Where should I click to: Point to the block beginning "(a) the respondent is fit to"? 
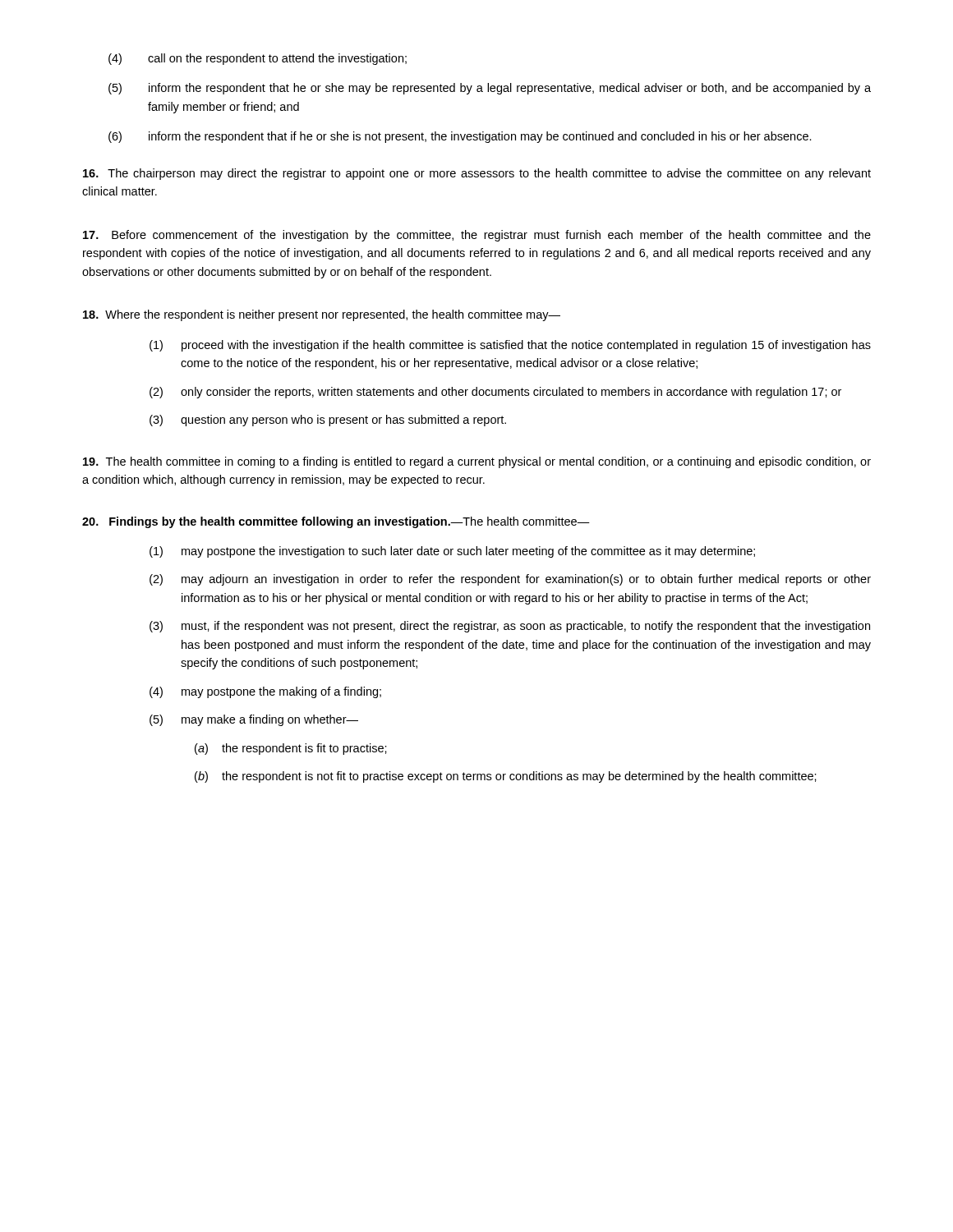click(291, 749)
